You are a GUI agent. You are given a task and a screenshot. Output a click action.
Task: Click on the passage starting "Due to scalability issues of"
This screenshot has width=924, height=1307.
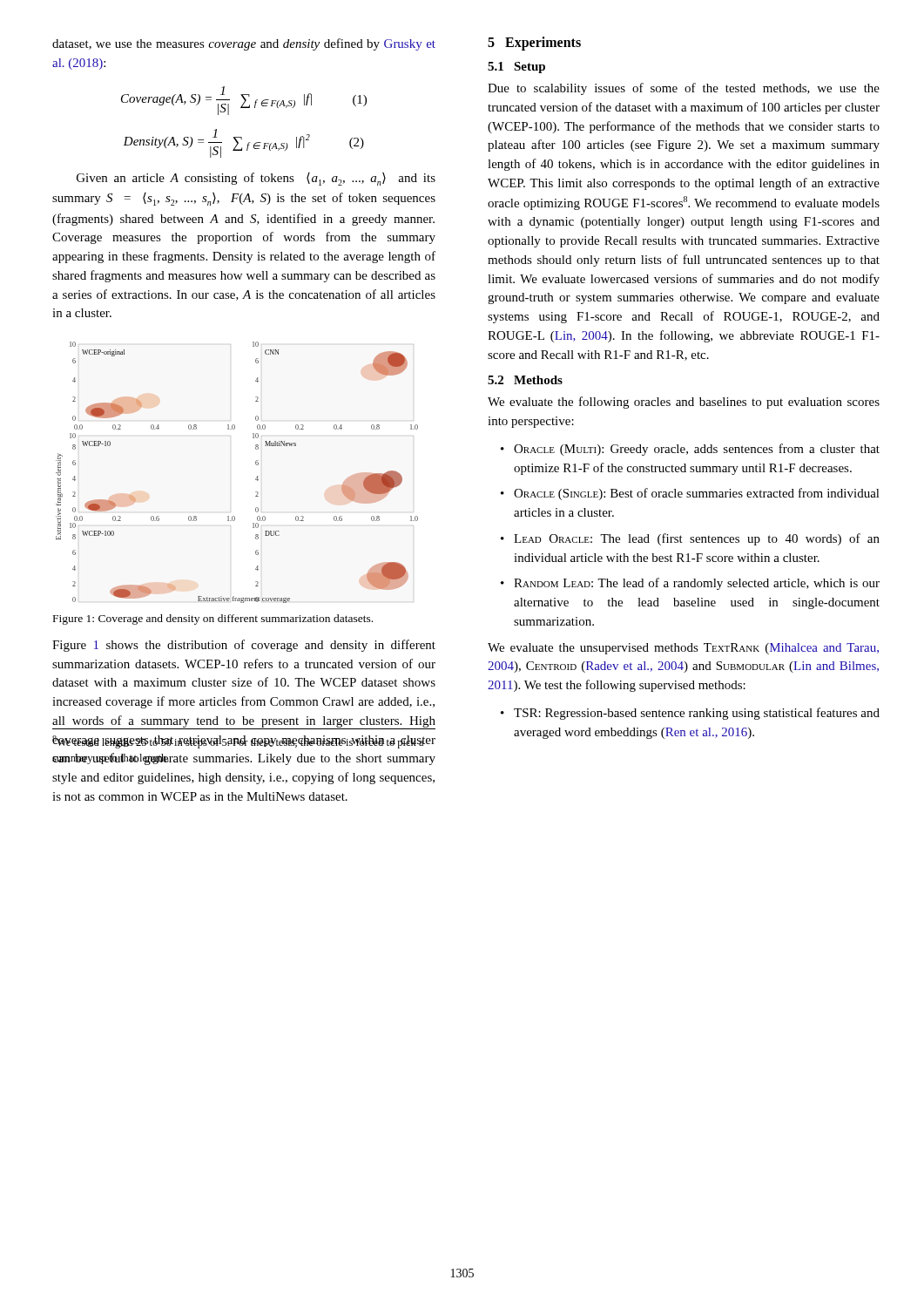(x=684, y=221)
